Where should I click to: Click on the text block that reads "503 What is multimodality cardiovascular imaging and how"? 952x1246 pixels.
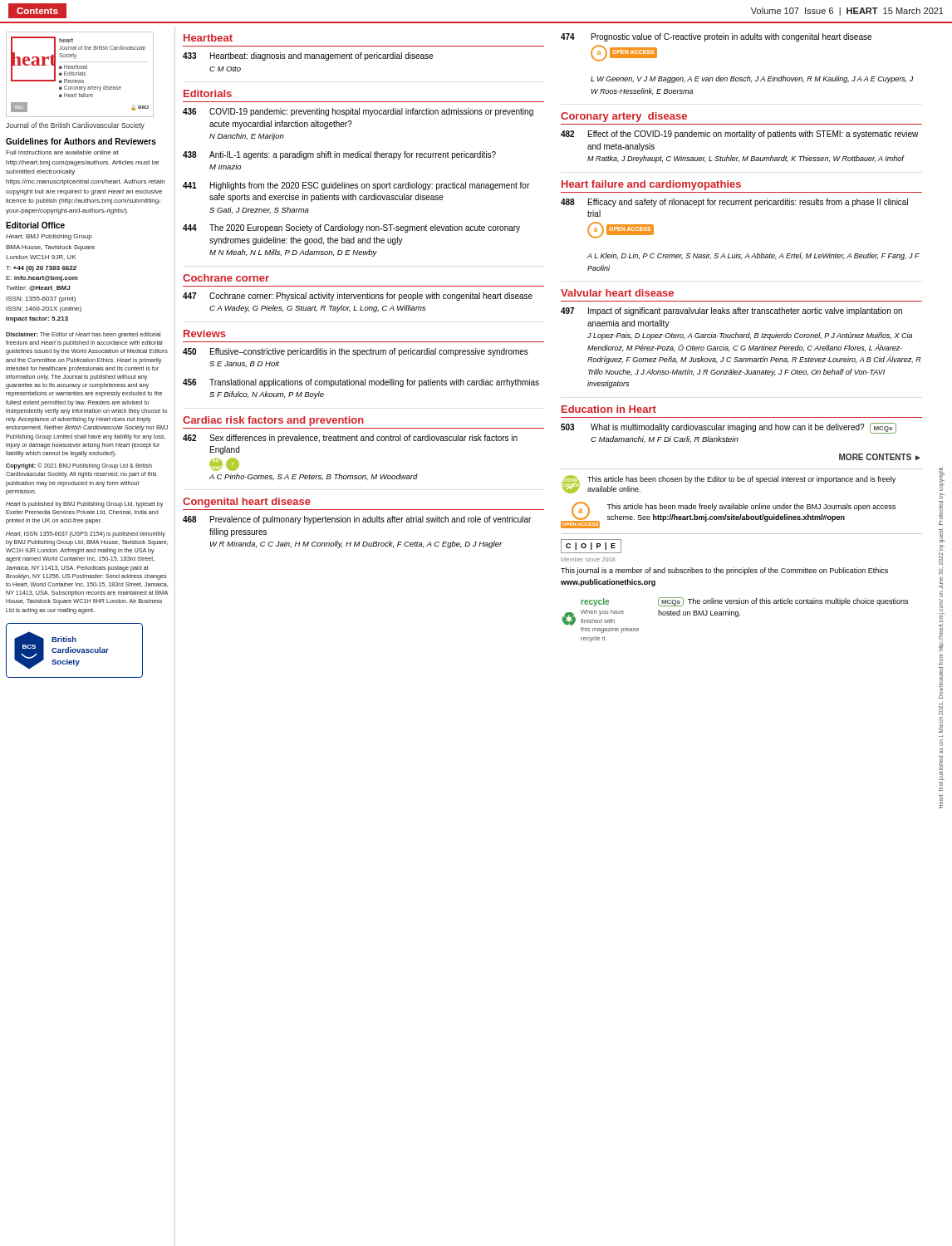pyautogui.click(x=728, y=434)
